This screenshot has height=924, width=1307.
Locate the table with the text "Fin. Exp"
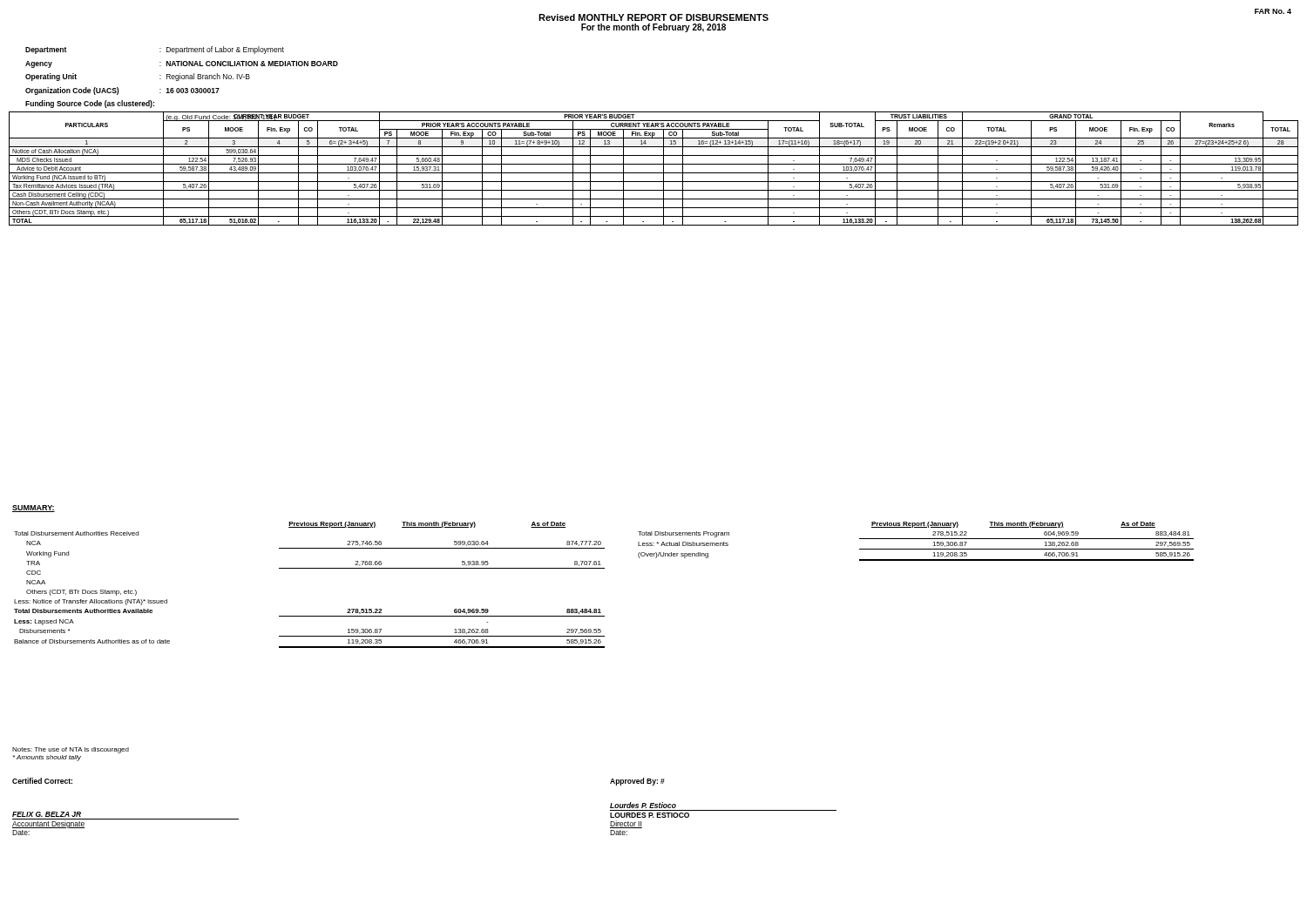click(654, 168)
